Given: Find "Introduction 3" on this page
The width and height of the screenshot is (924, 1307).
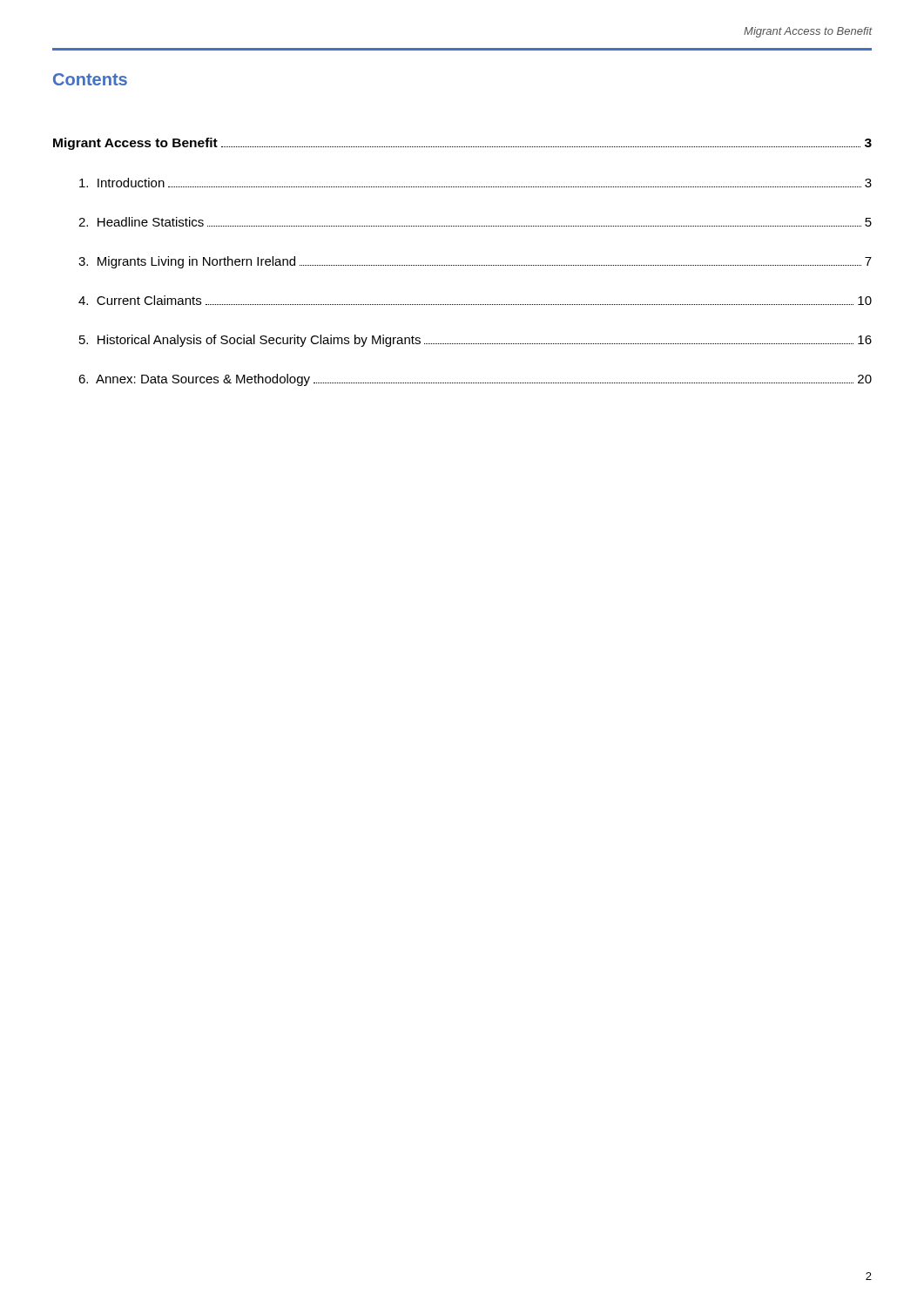Looking at the screenshot, I should (475, 183).
